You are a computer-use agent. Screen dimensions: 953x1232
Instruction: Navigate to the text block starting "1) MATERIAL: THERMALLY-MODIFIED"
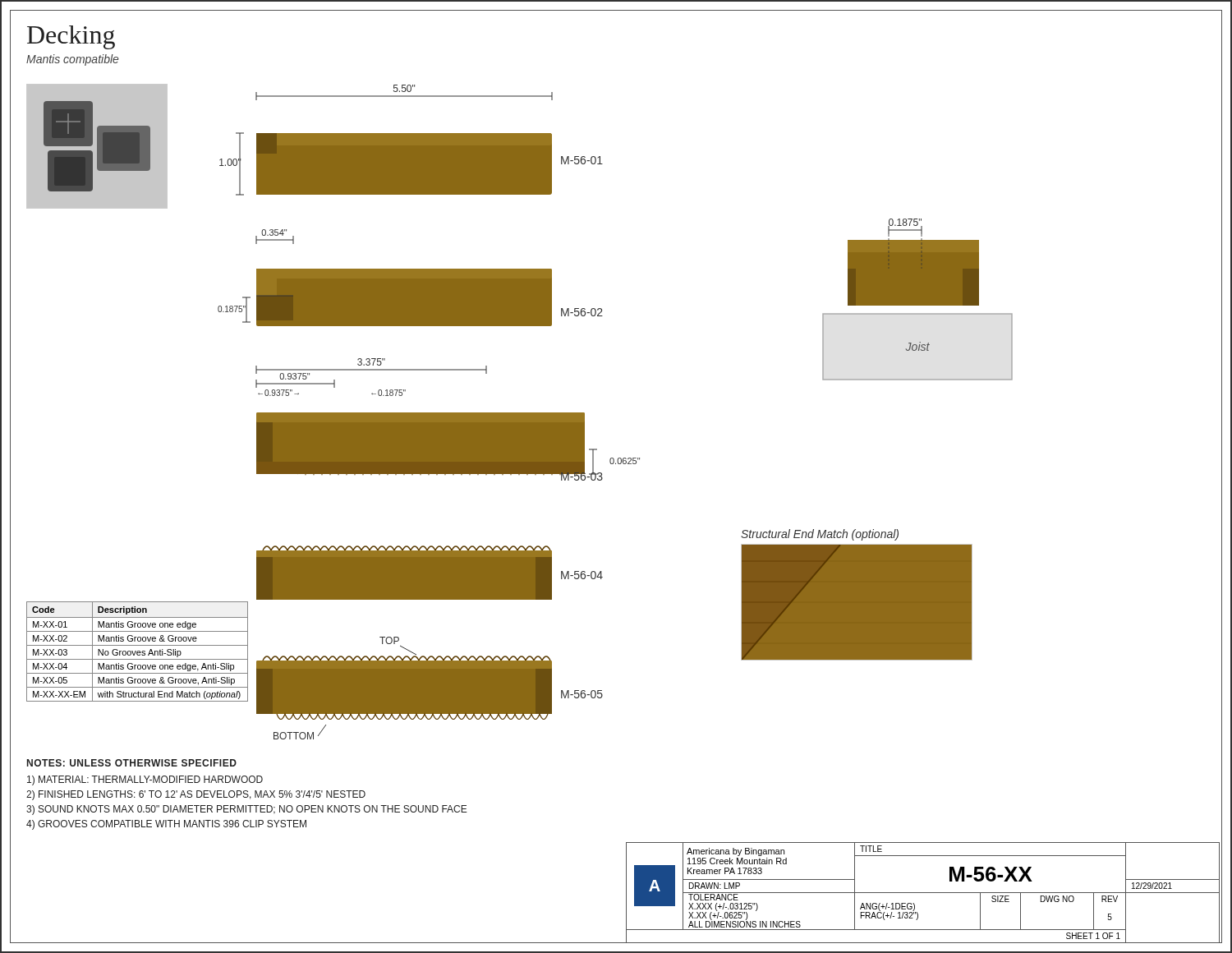pos(145,780)
